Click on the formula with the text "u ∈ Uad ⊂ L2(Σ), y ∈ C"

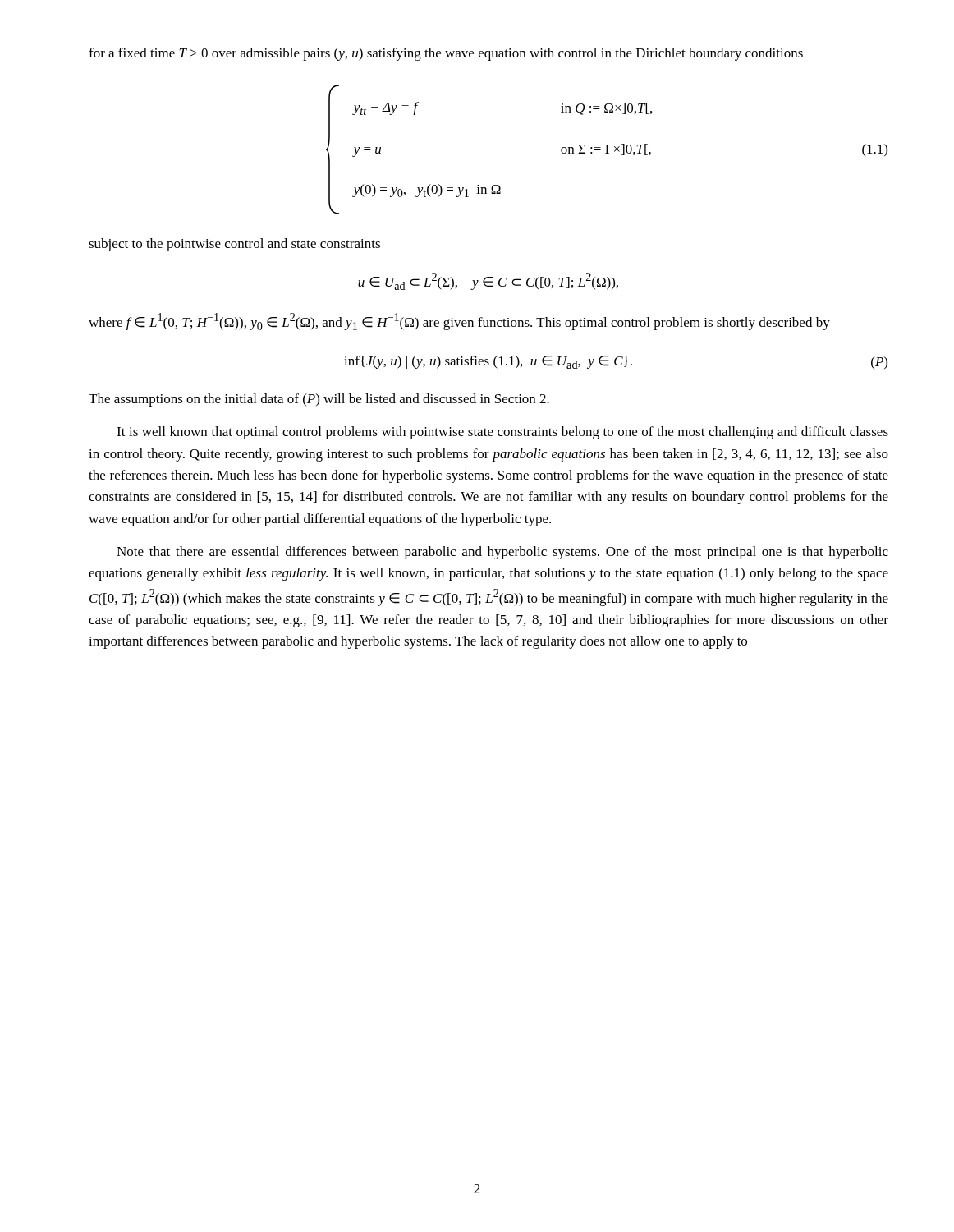[x=488, y=282]
